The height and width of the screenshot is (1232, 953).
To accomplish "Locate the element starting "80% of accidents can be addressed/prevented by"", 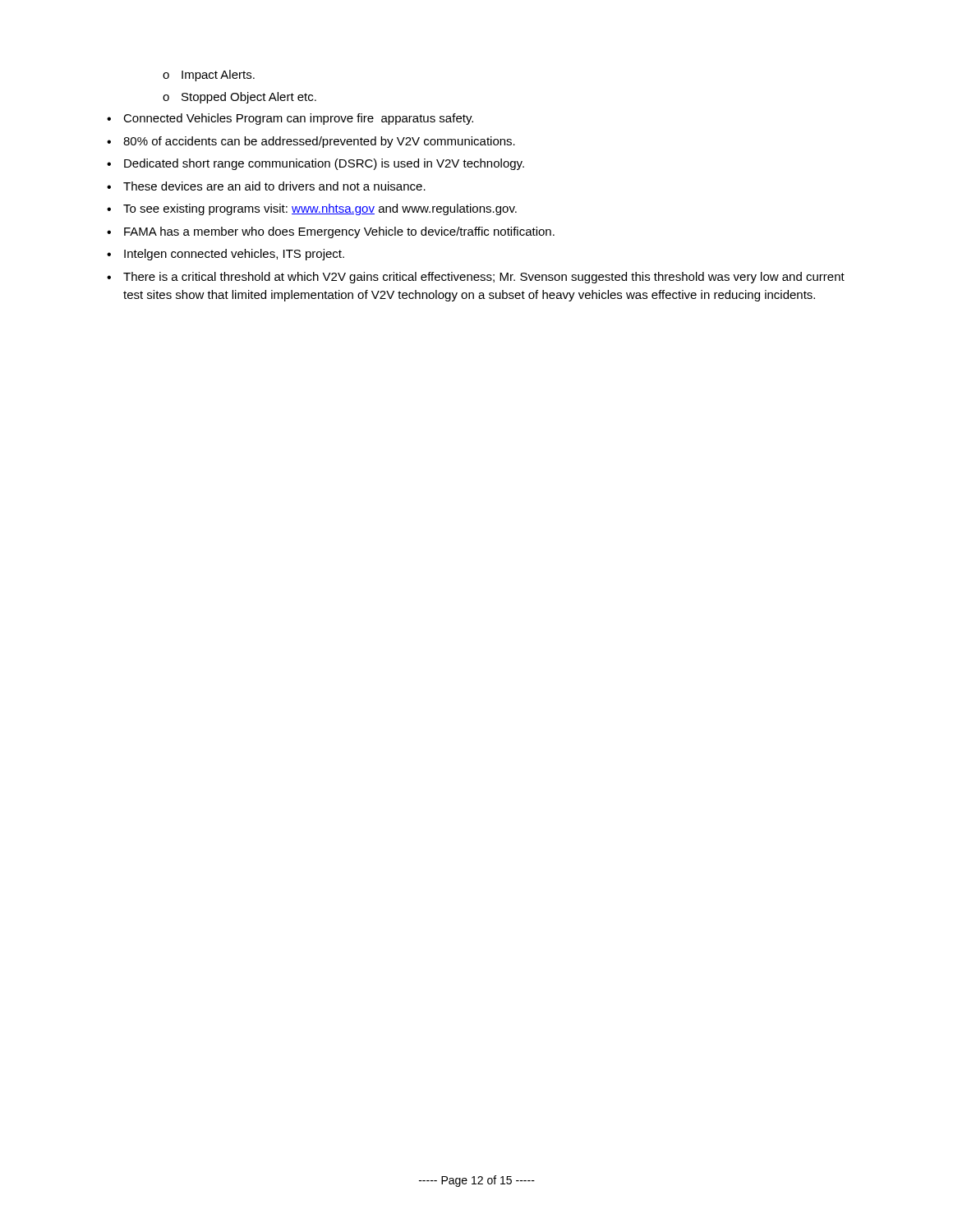I will (x=319, y=140).
